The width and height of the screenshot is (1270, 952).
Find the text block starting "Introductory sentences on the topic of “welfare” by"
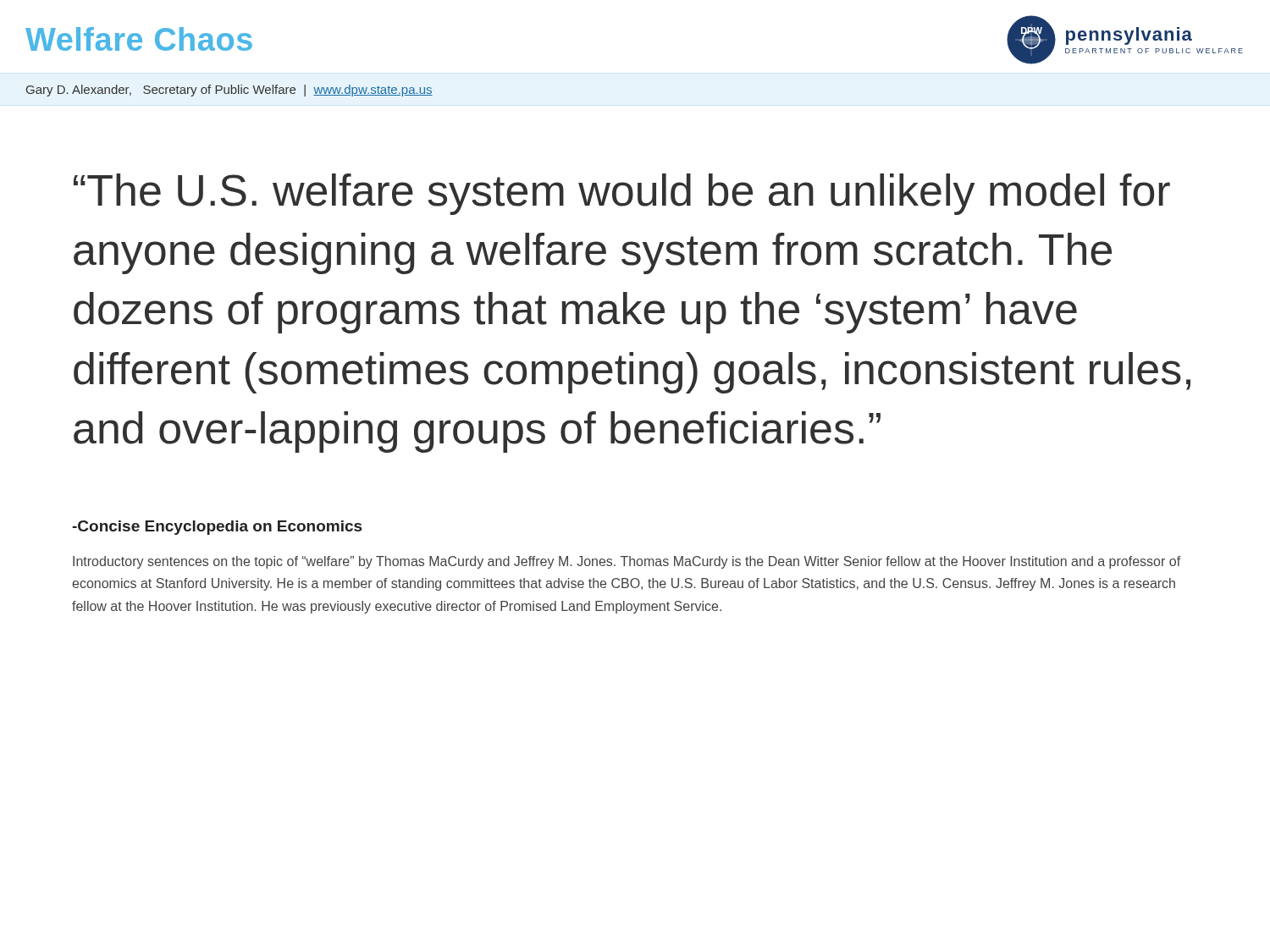pos(626,584)
